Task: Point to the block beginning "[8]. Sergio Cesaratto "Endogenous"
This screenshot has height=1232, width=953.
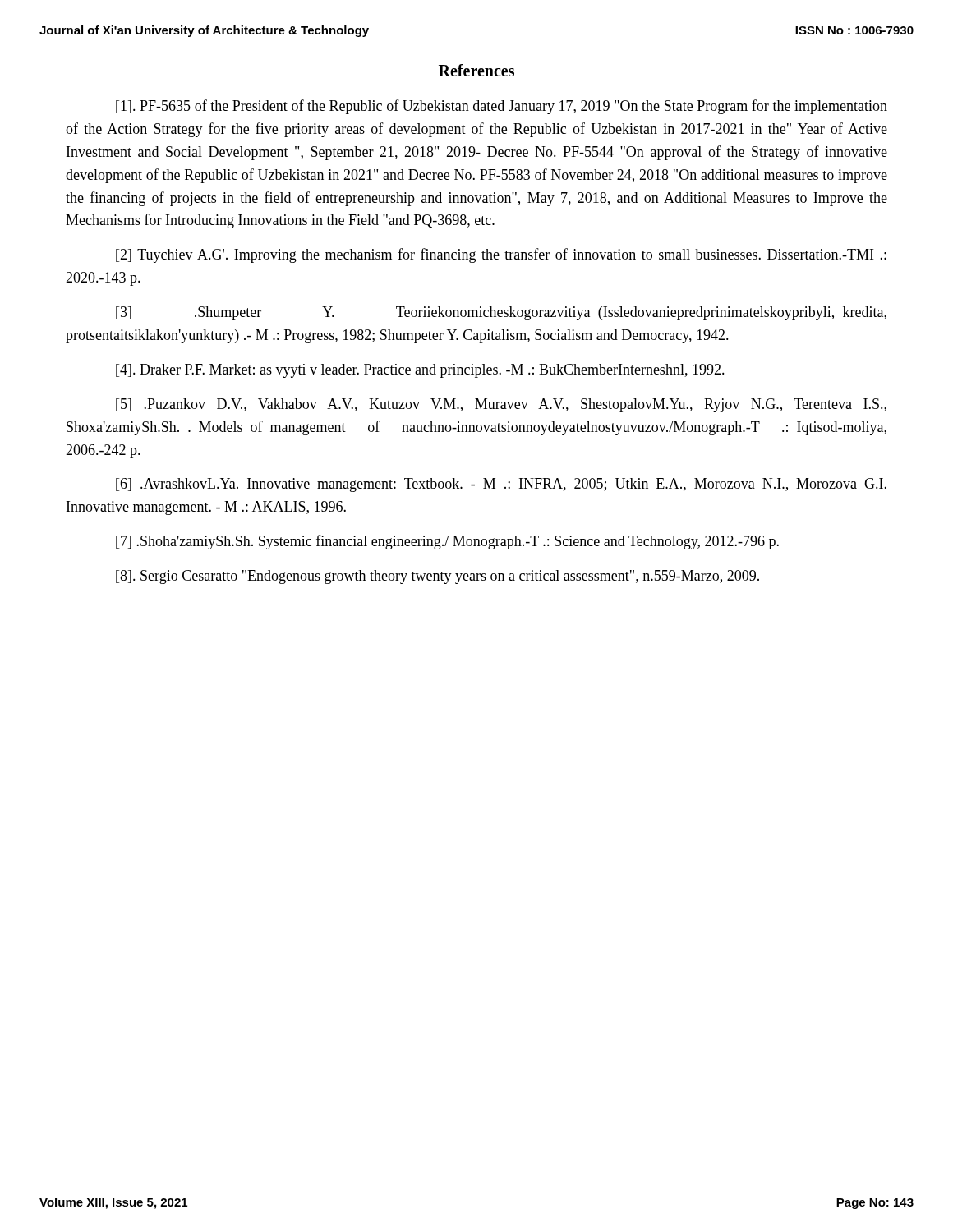Action: click(438, 576)
